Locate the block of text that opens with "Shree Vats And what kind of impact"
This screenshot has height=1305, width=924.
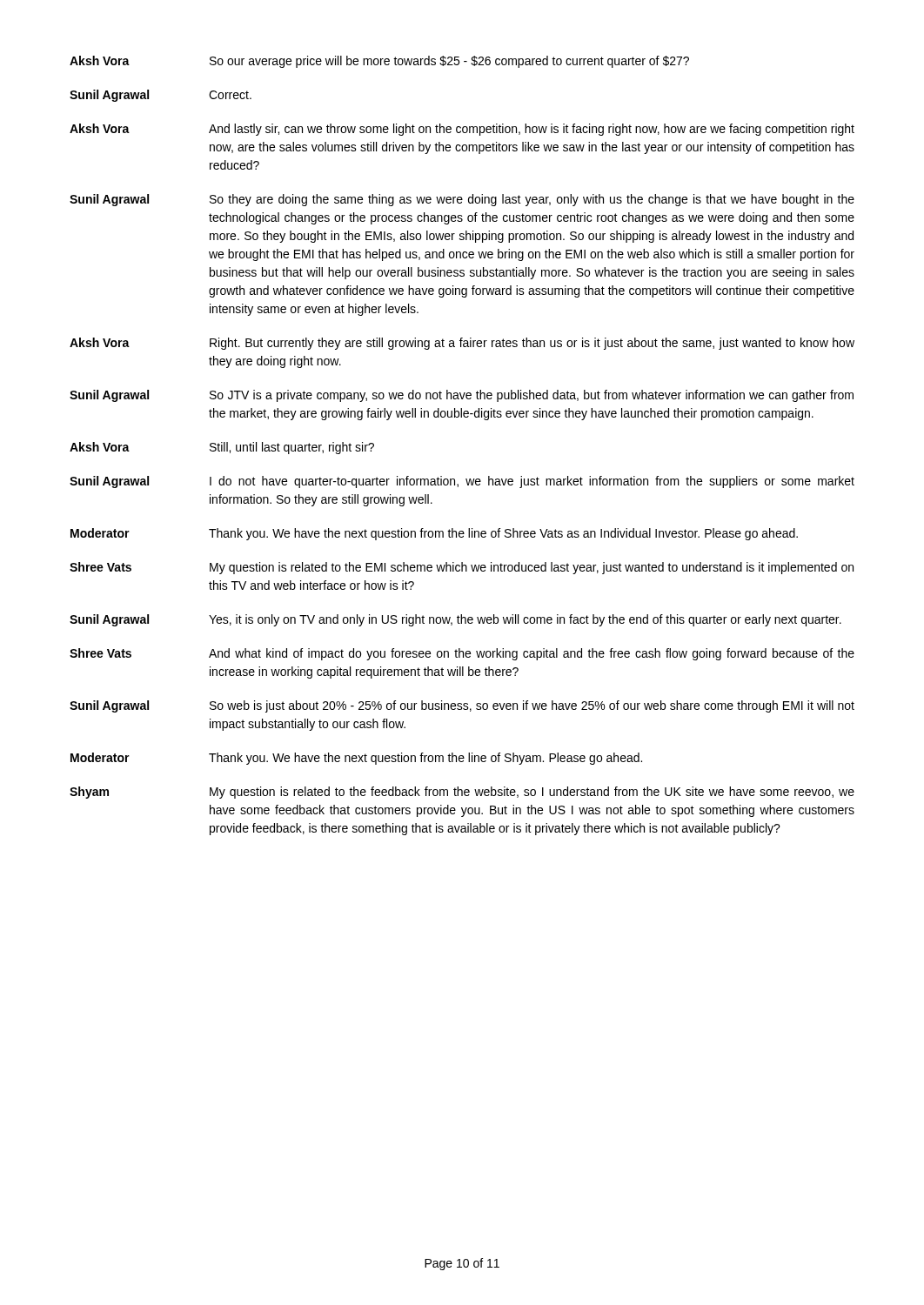click(462, 663)
